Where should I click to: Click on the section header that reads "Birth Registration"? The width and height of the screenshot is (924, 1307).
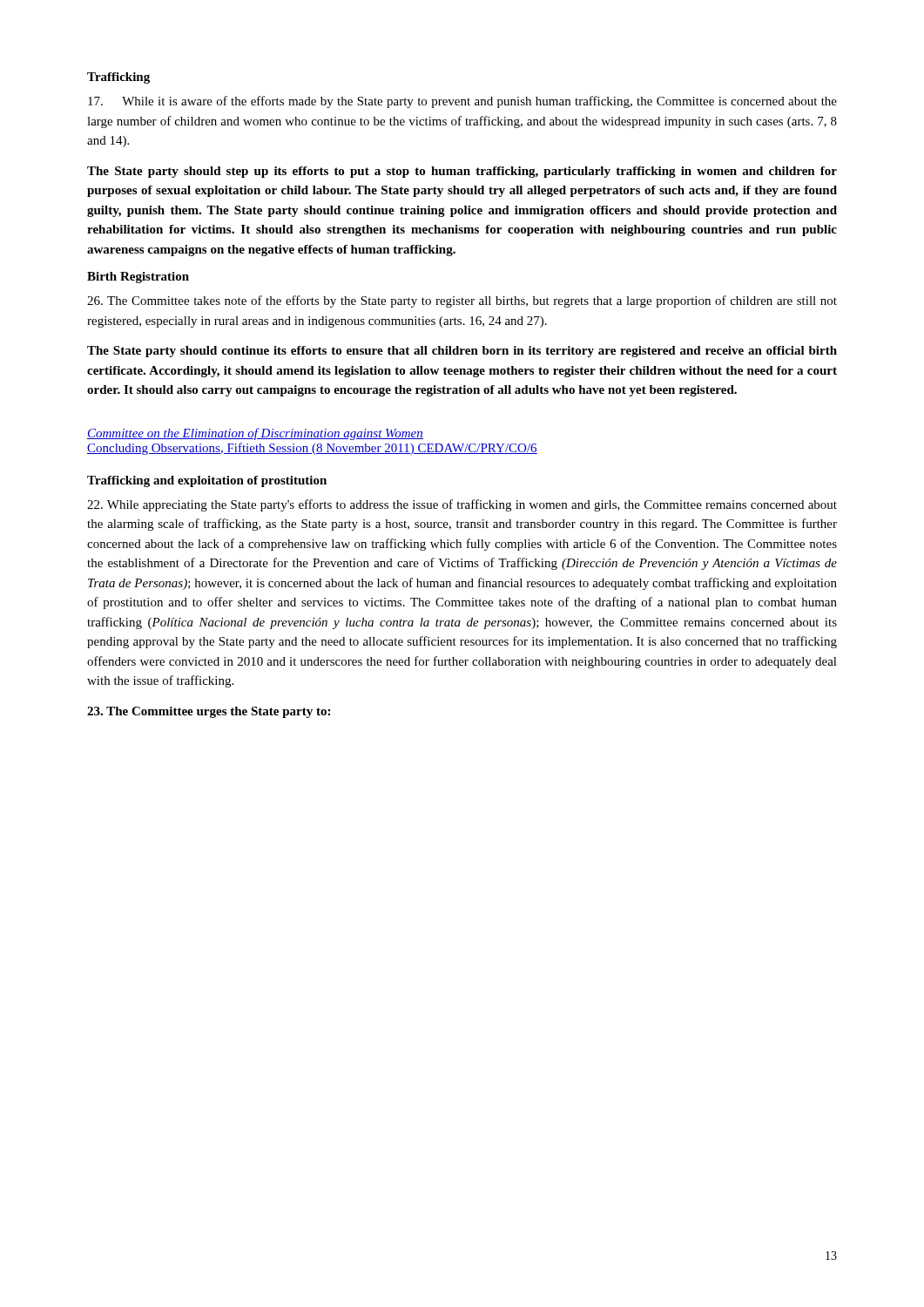coord(138,276)
